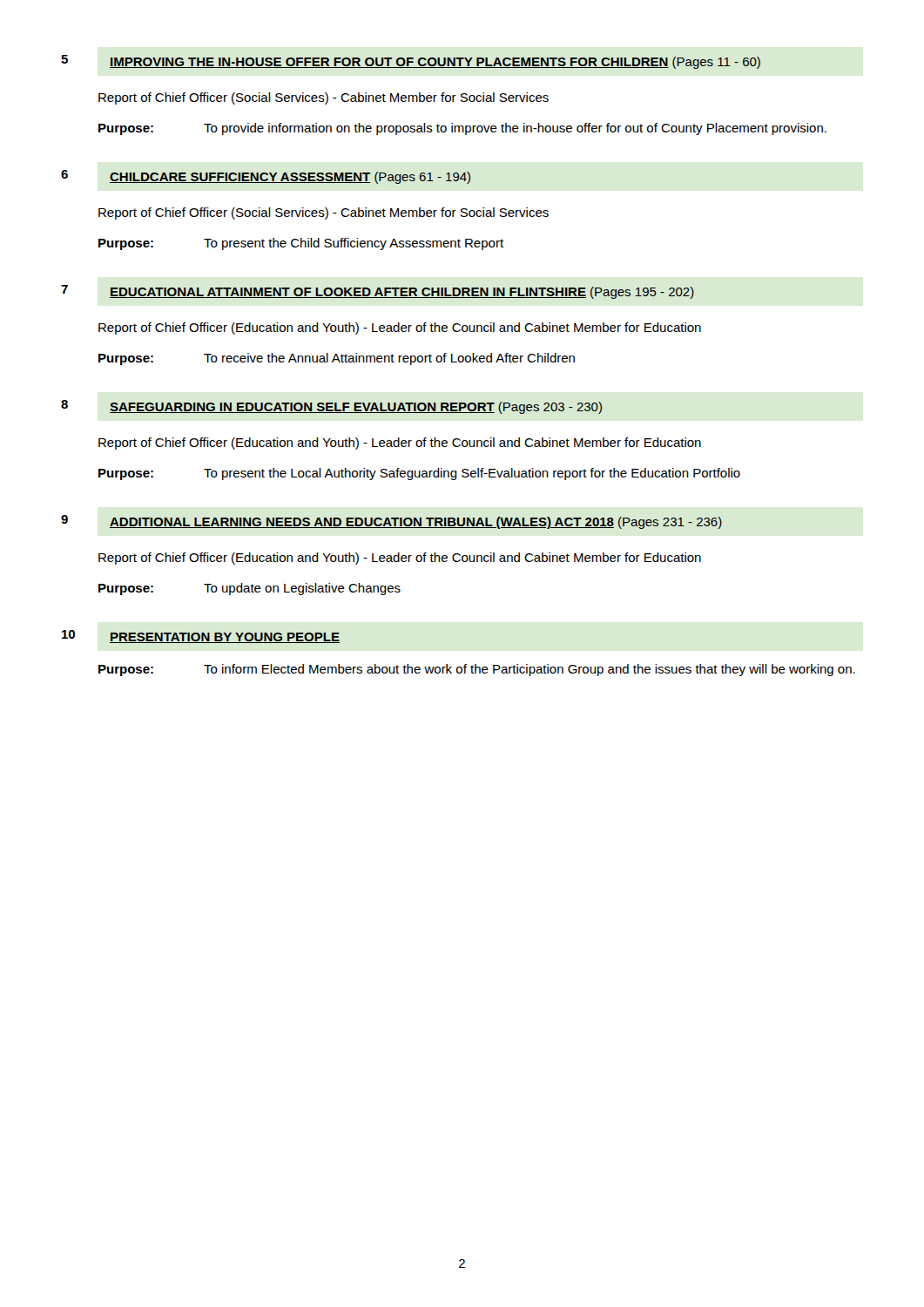Locate the section header that reads "10 PRESENTATION BY YOUNG PEOPLE"

click(x=201, y=637)
